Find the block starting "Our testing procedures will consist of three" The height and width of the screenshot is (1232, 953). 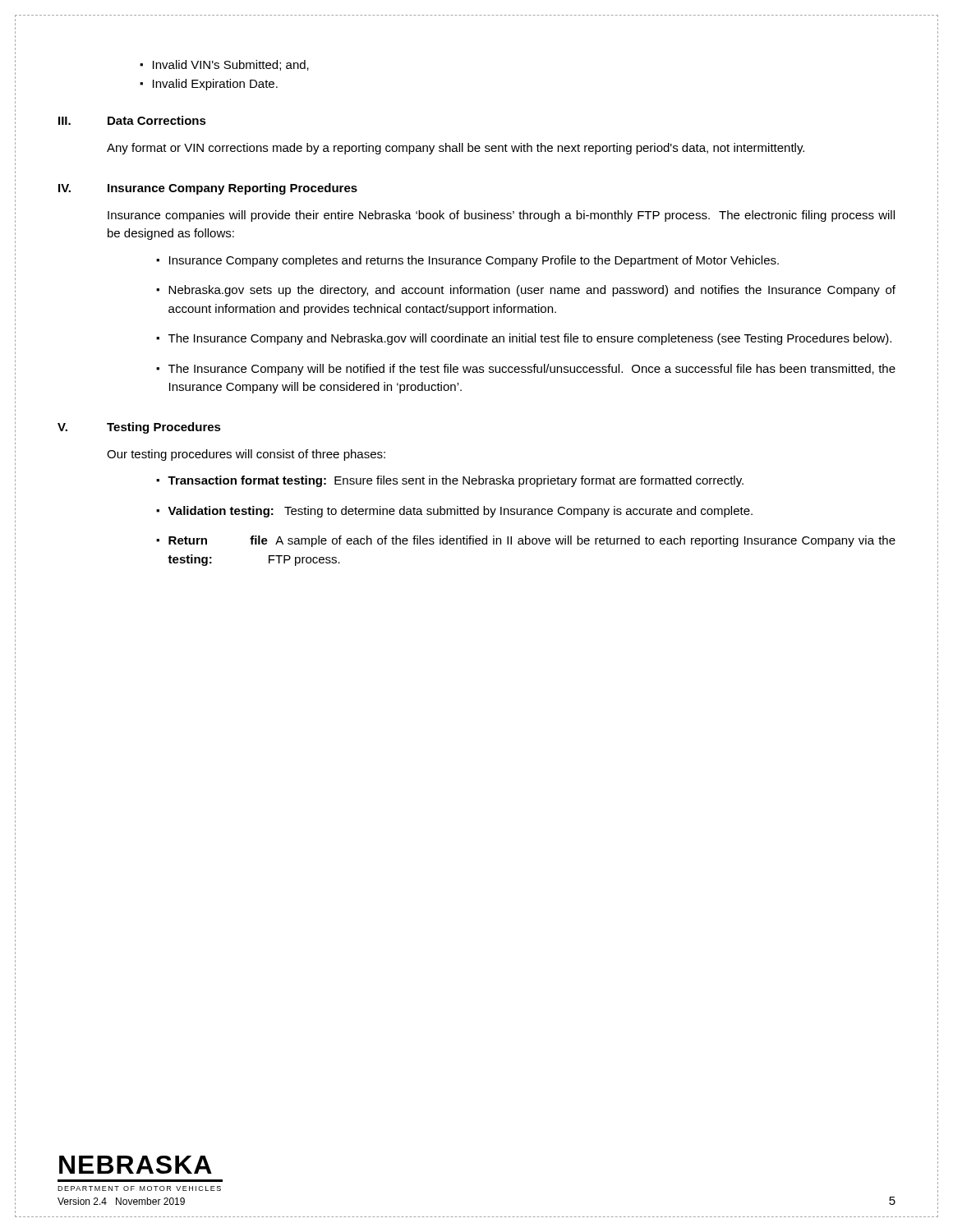(x=247, y=453)
